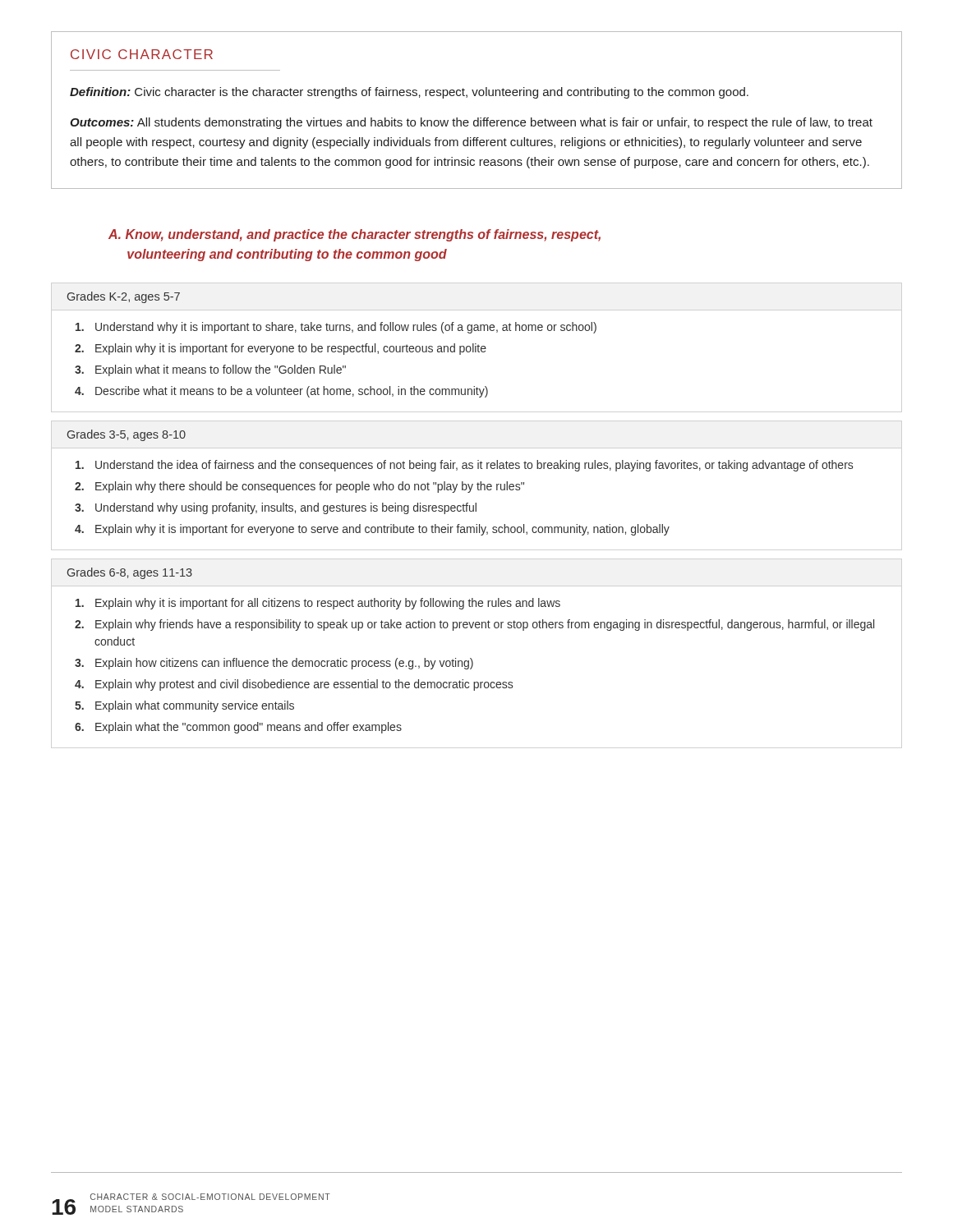
Task: Point to the block beginning "6. Explain what"
Action: click(238, 727)
